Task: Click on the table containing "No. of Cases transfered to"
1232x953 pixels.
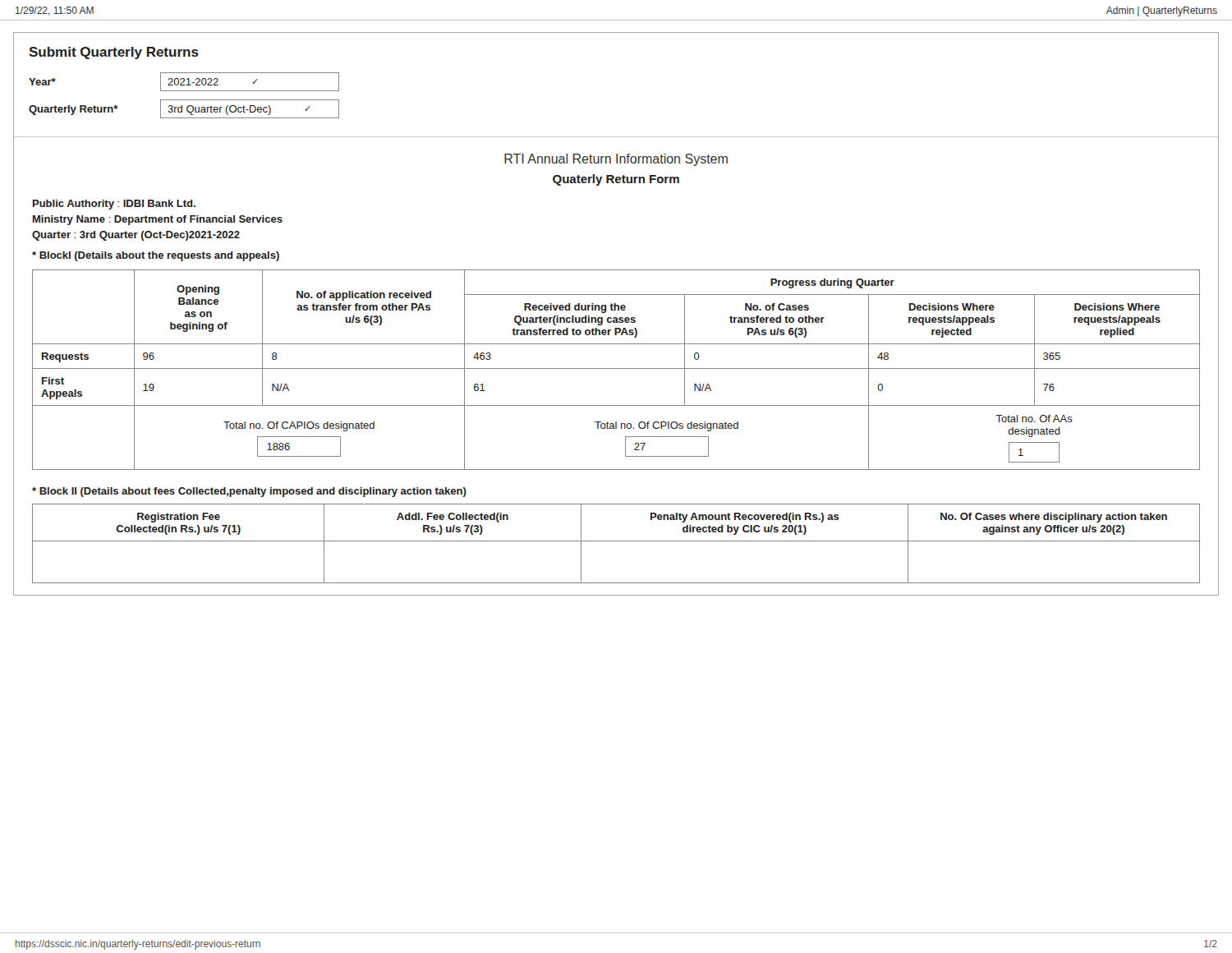Action: pyautogui.click(x=616, y=370)
